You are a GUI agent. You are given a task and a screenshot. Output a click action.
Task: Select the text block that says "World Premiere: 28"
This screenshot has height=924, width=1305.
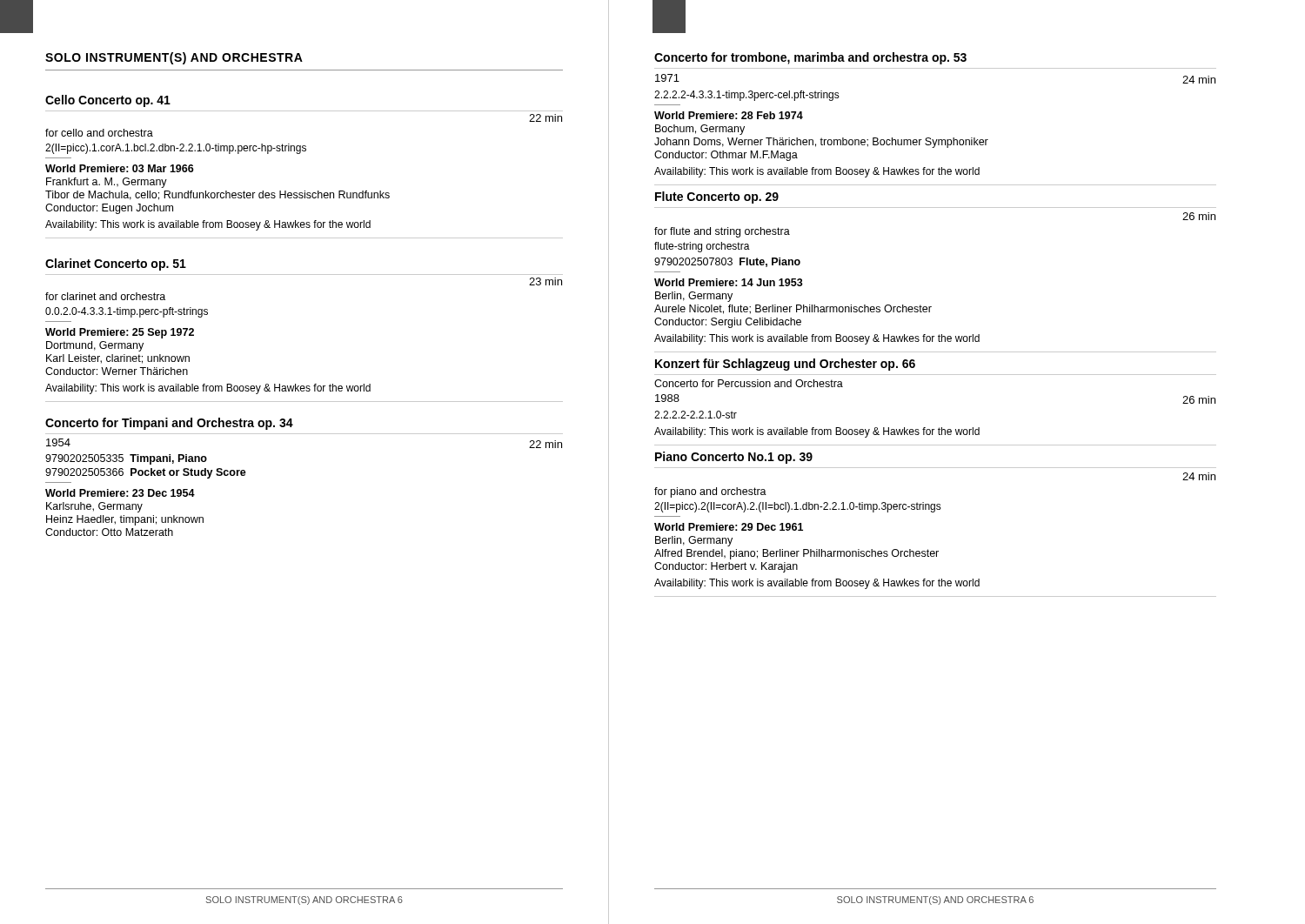pyautogui.click(x=935, y=135)
